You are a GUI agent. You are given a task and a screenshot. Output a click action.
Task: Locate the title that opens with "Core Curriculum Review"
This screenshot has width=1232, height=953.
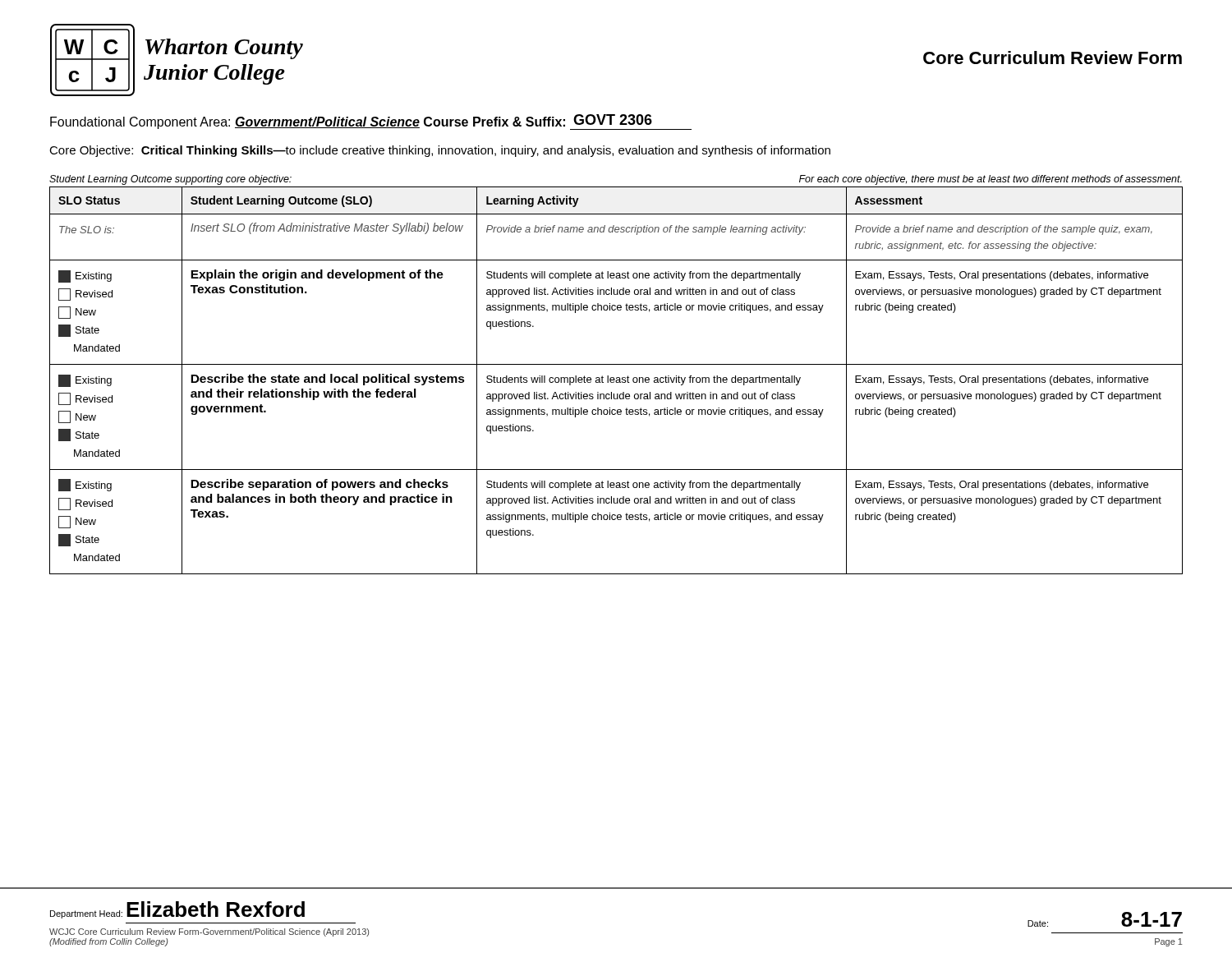point(1053,58)
